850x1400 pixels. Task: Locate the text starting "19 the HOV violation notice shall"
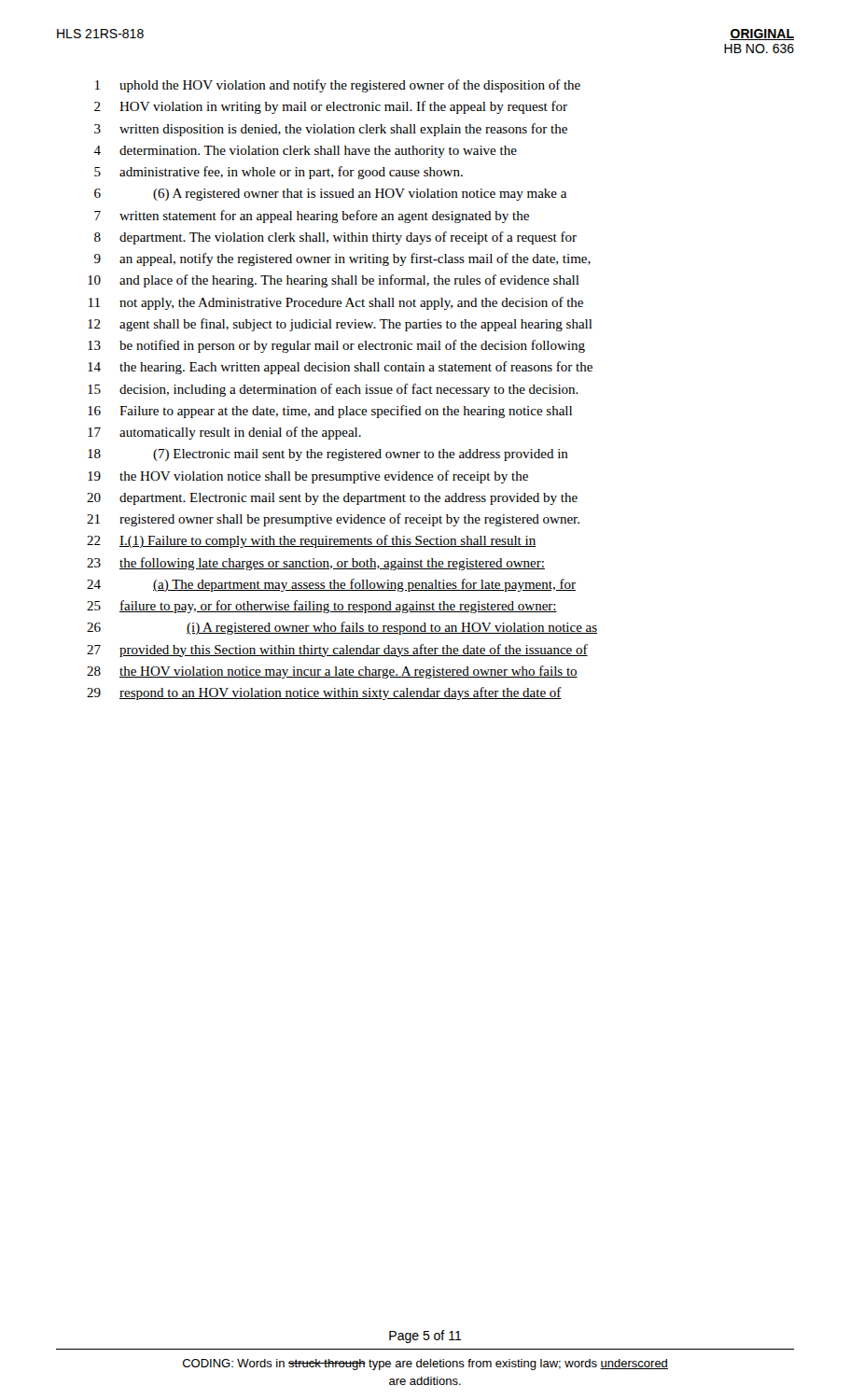click(x=425, y=476)
